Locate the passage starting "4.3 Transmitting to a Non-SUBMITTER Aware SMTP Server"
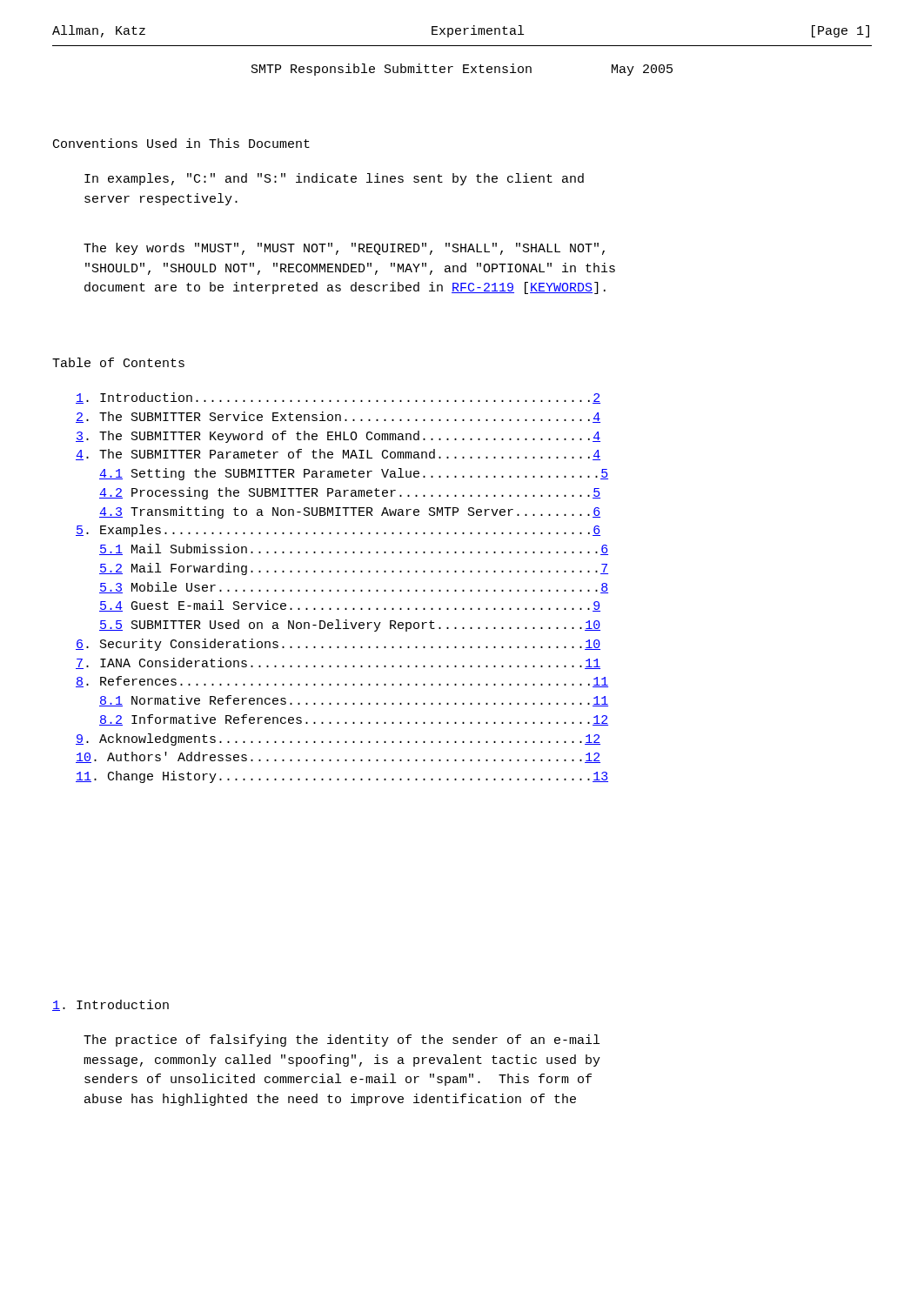924x1305 pixels. tap(326, 512)
